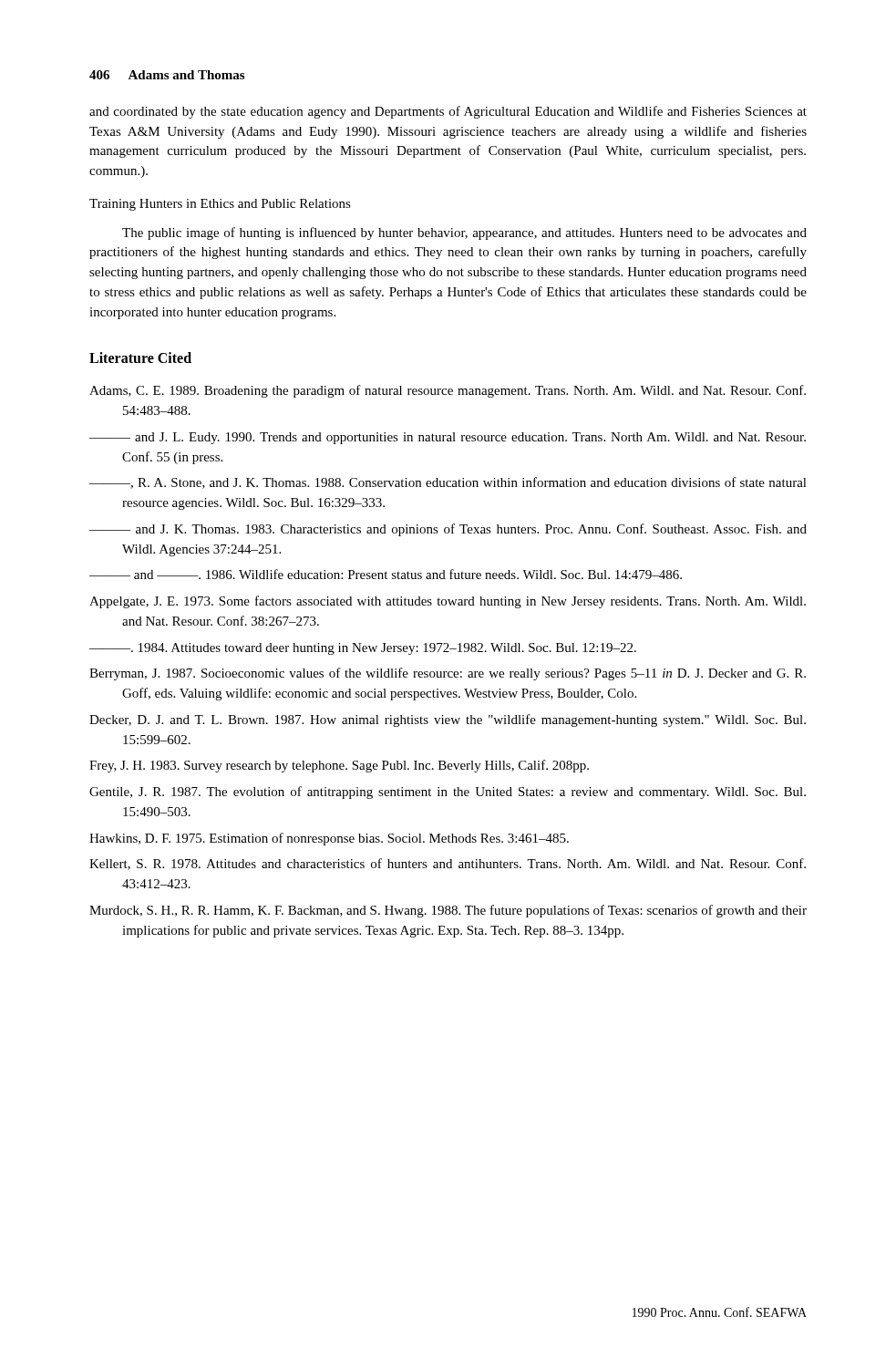This screenshot has width=896, height=1368.
Task: Navigate to the text starting "Frey, J. H. 1983. Survey research by telephone."
Action: (x=339, y=766)
